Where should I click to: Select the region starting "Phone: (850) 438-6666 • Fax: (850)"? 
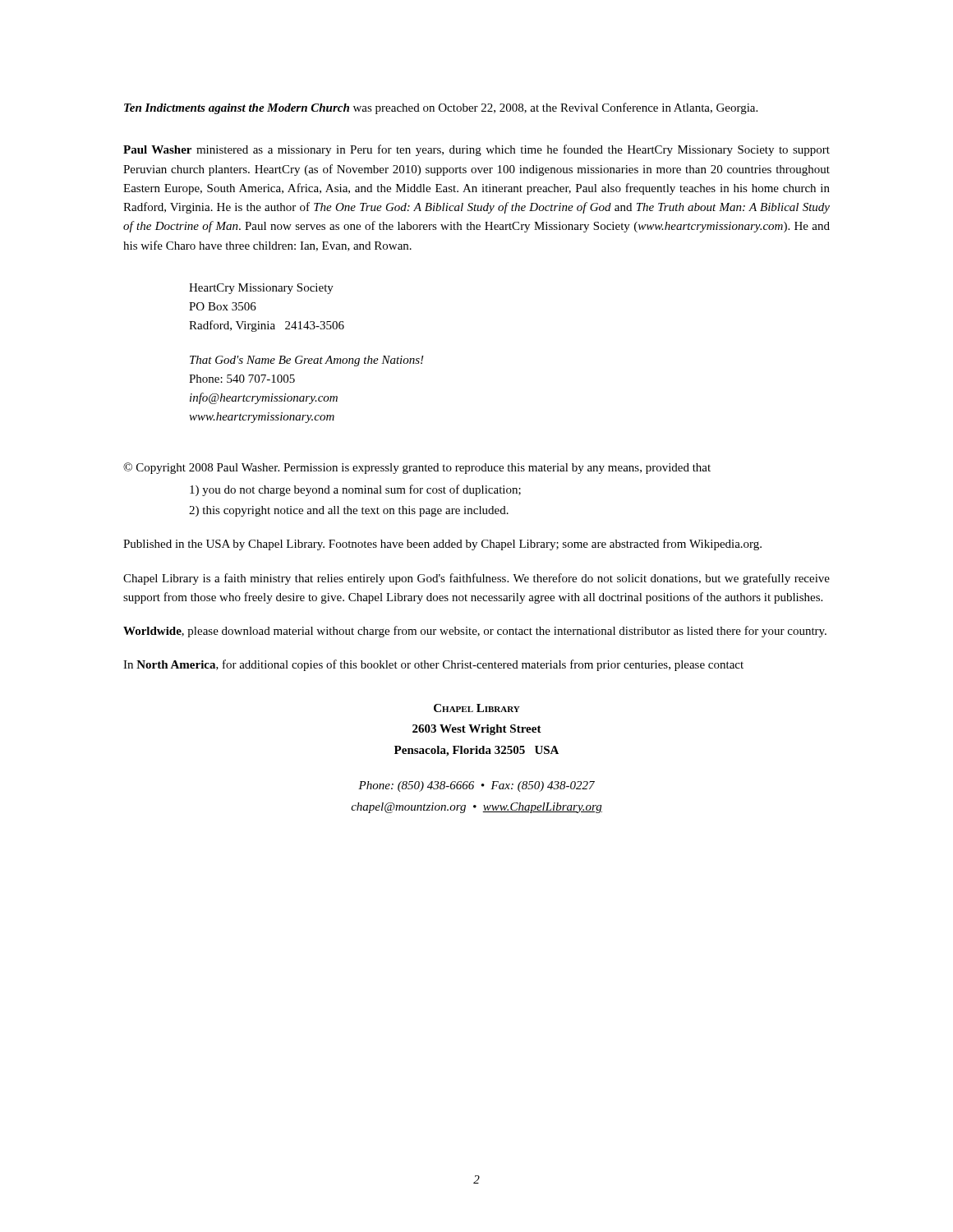pyautogui.click(x=476, y=796)
